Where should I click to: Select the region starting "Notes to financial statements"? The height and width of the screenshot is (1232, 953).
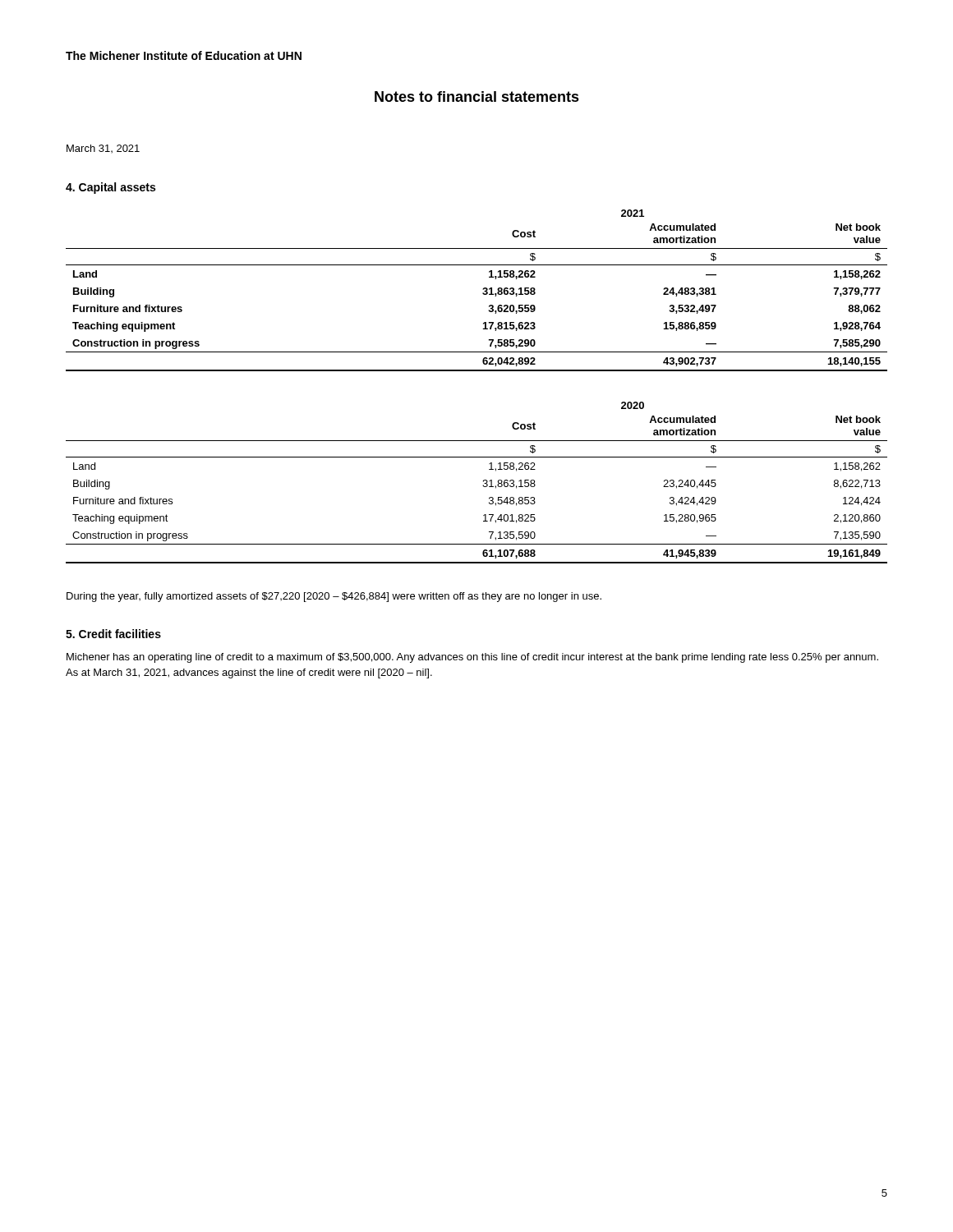(x=476, y=97)
